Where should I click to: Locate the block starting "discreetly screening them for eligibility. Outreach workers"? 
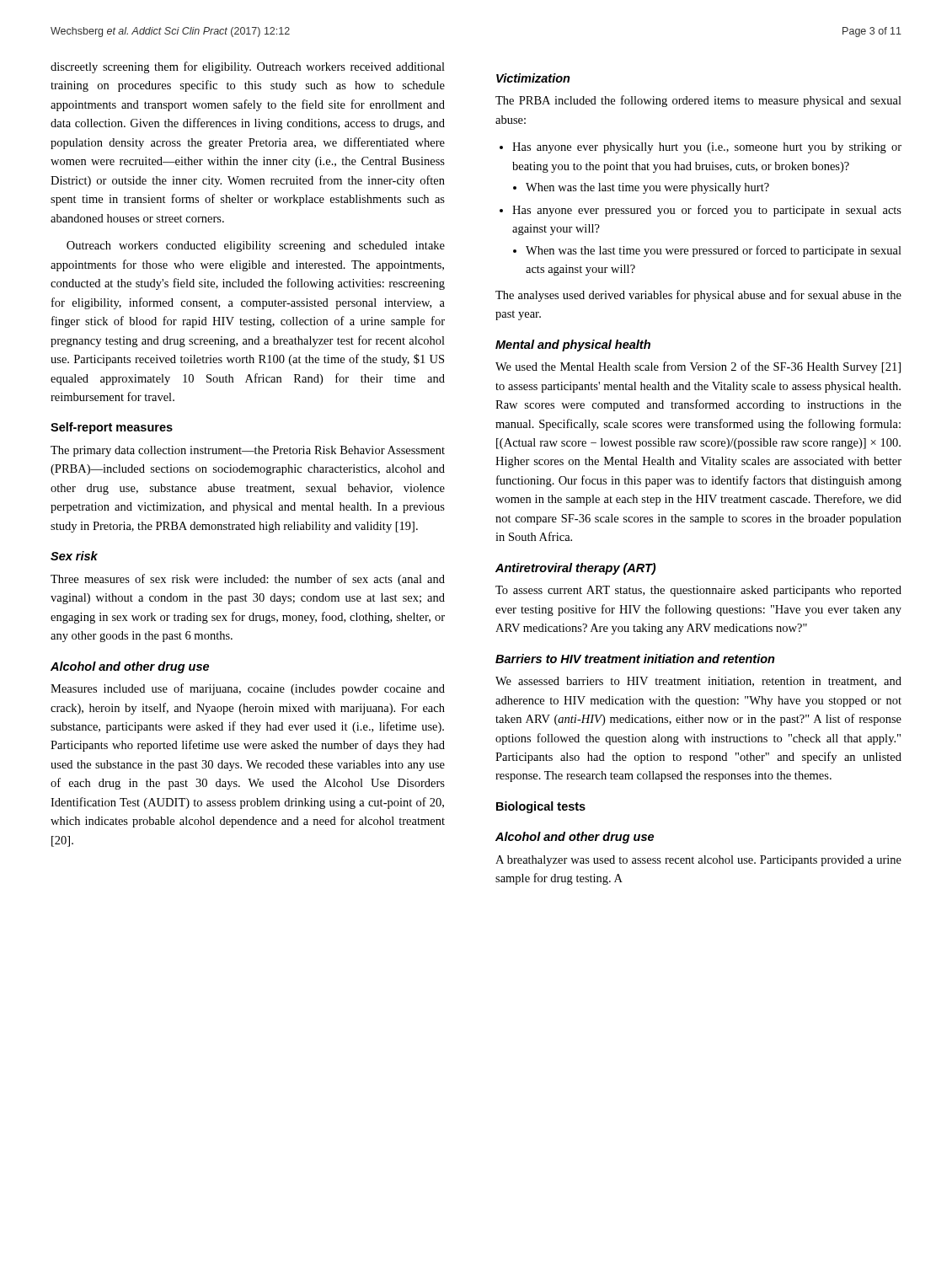pos(248,142)
